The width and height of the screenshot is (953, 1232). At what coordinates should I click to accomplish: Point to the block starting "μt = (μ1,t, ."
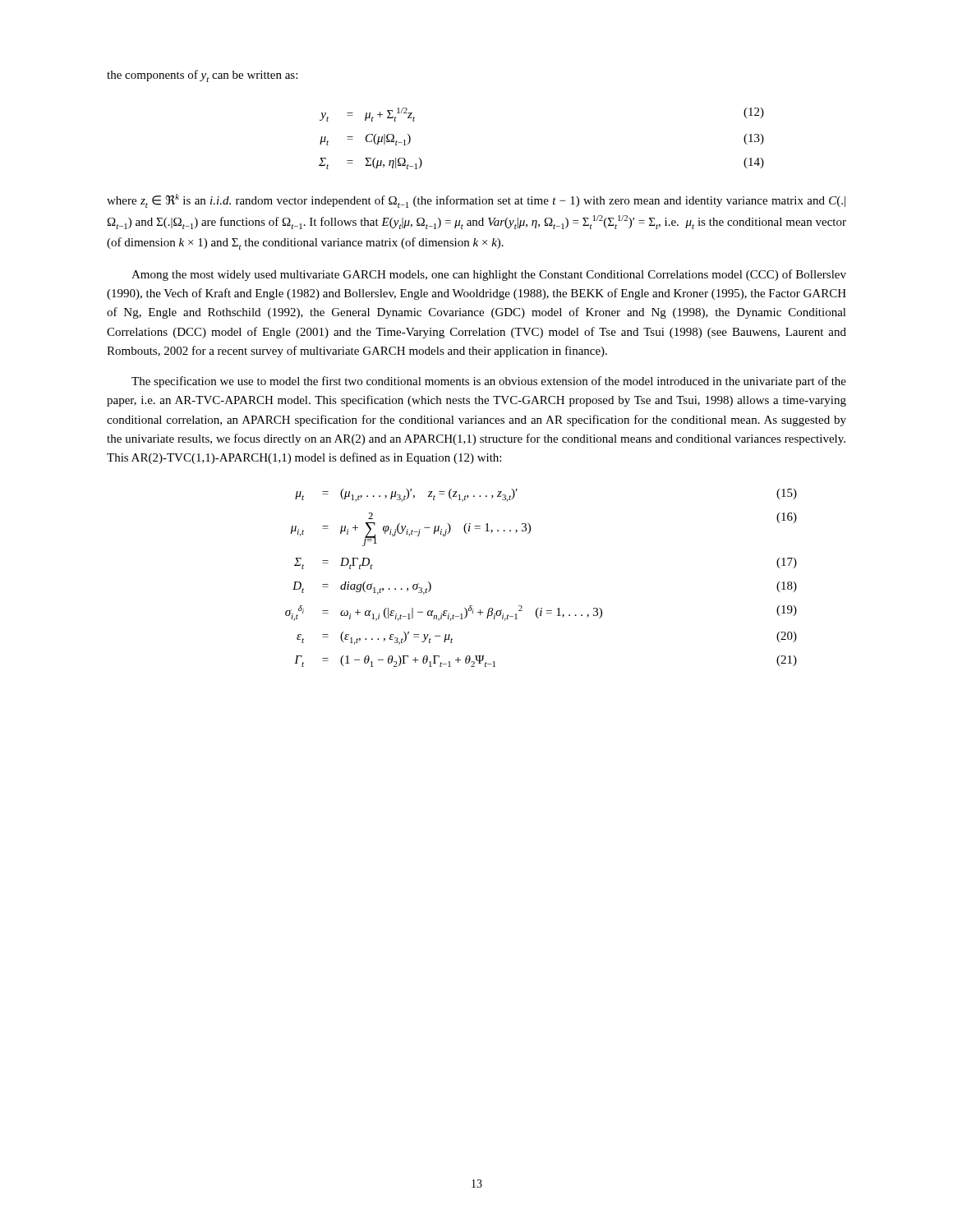click(345, 495)
